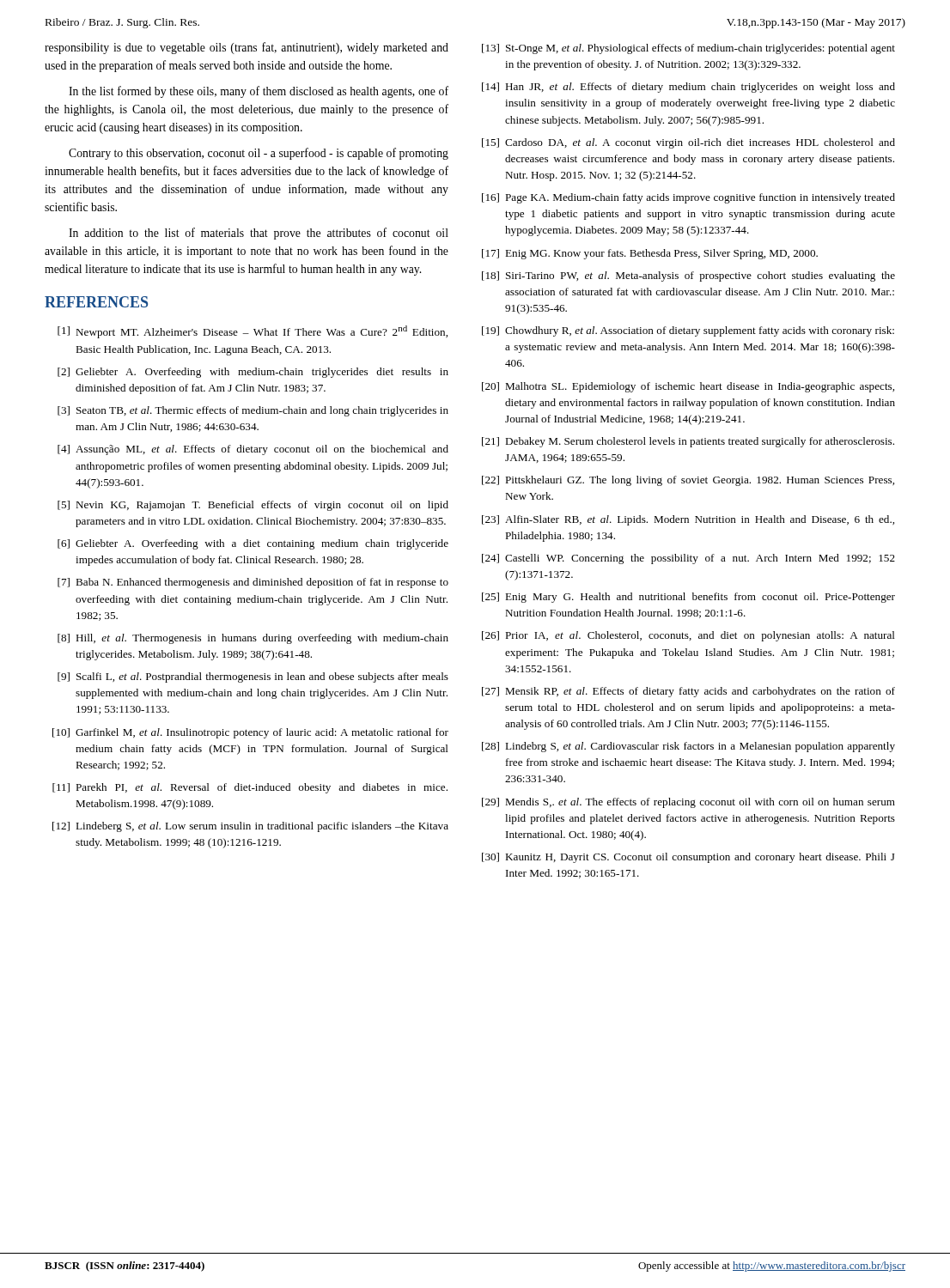The image size is (950, 1288).
Task: Point to the block beginning "[16] Page KA. Medium-chain fatty acids"
Action: [685, 214]
